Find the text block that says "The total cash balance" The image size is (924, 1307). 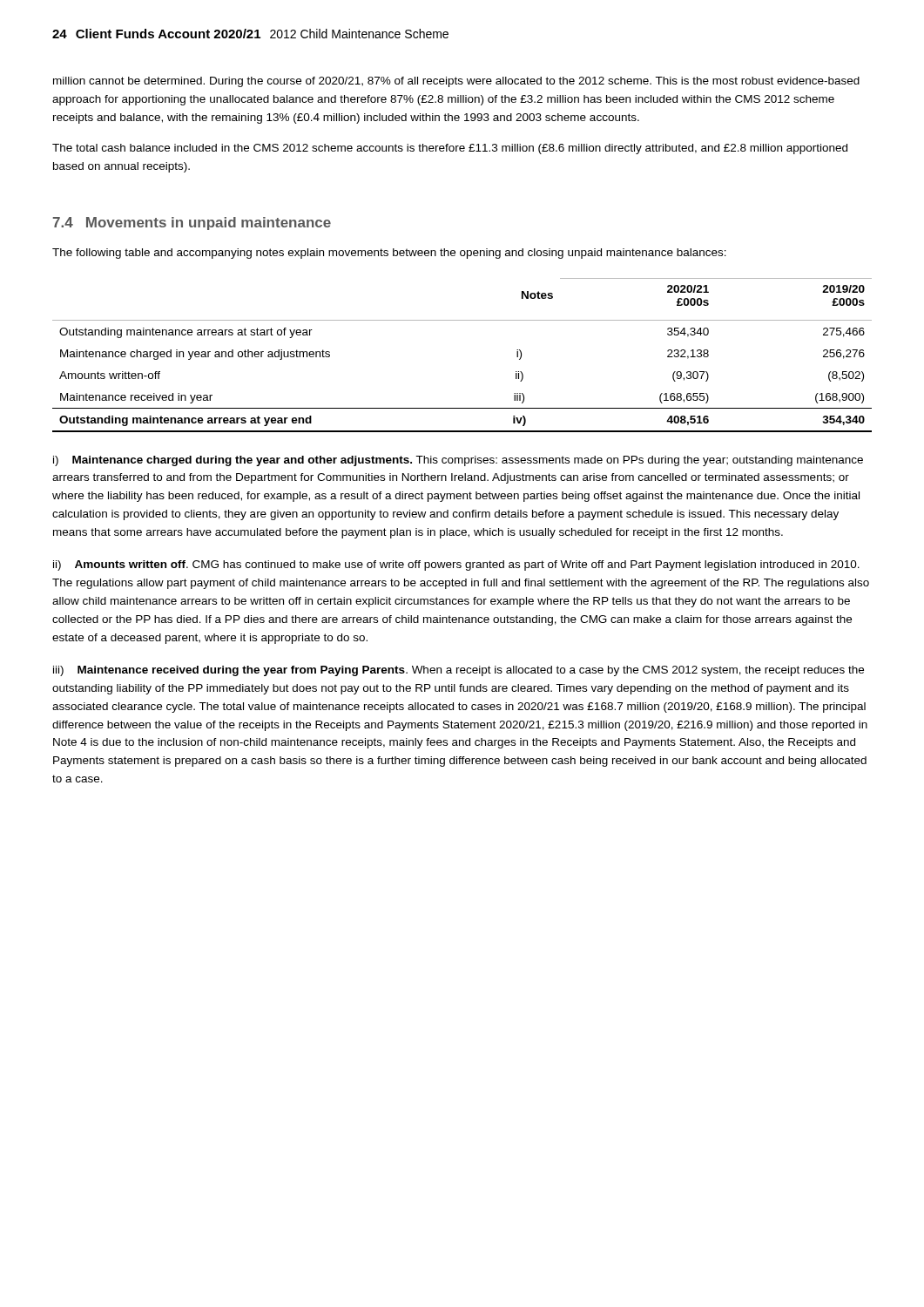450,157
